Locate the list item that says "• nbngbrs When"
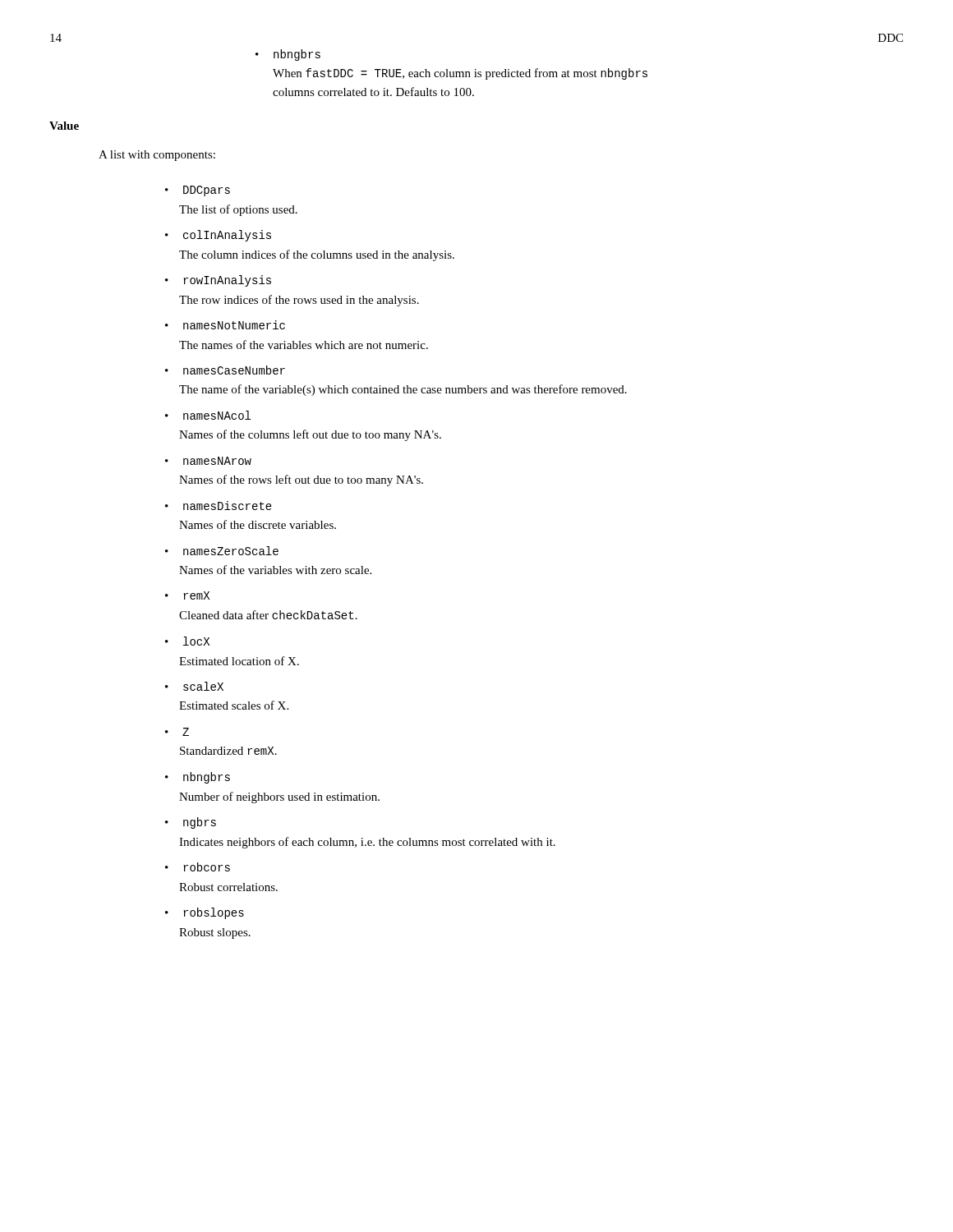953x1232 pixels. point(579,73)
